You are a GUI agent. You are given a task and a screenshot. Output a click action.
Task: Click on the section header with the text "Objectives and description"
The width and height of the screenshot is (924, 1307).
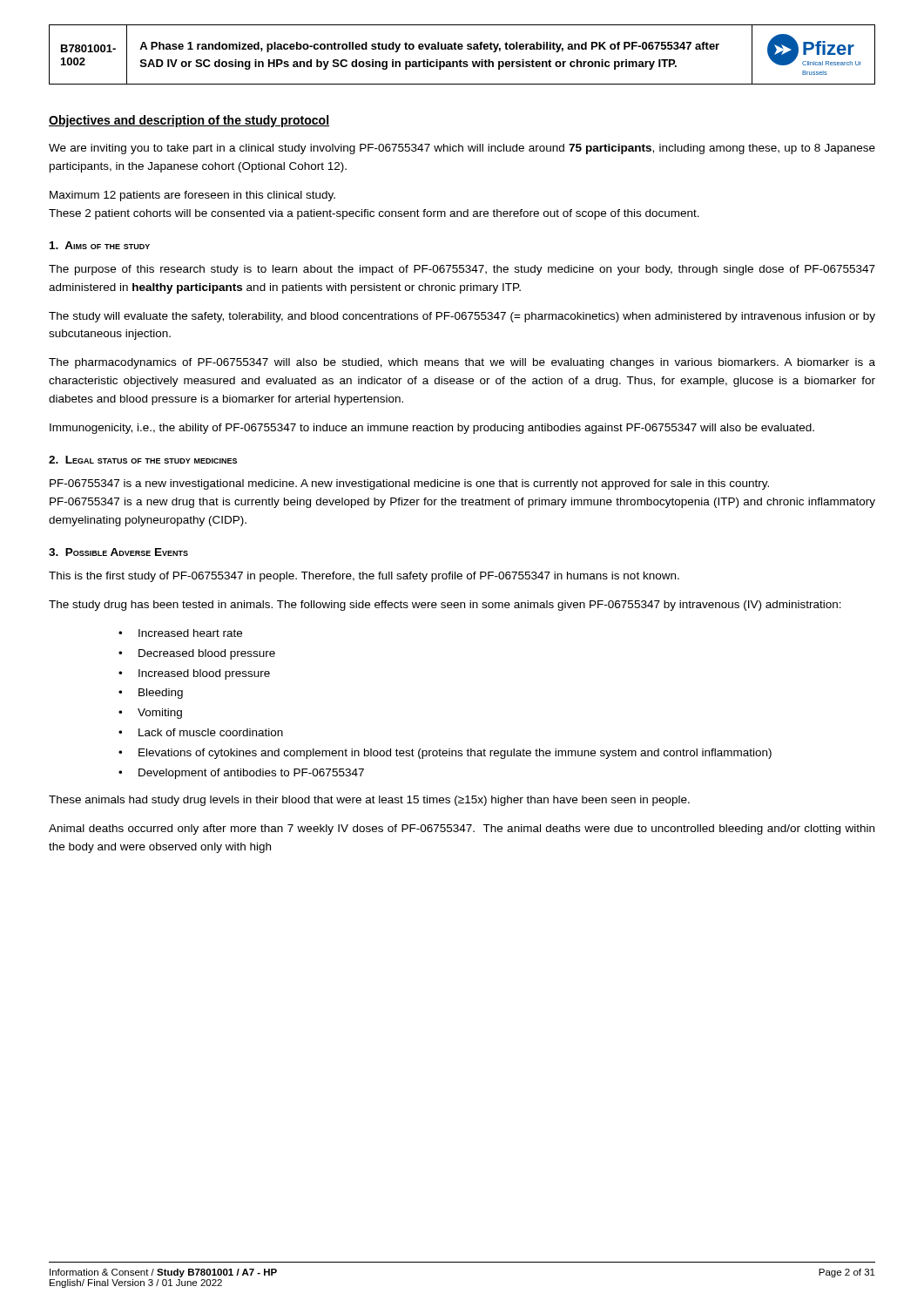click(x=189, y=120)
